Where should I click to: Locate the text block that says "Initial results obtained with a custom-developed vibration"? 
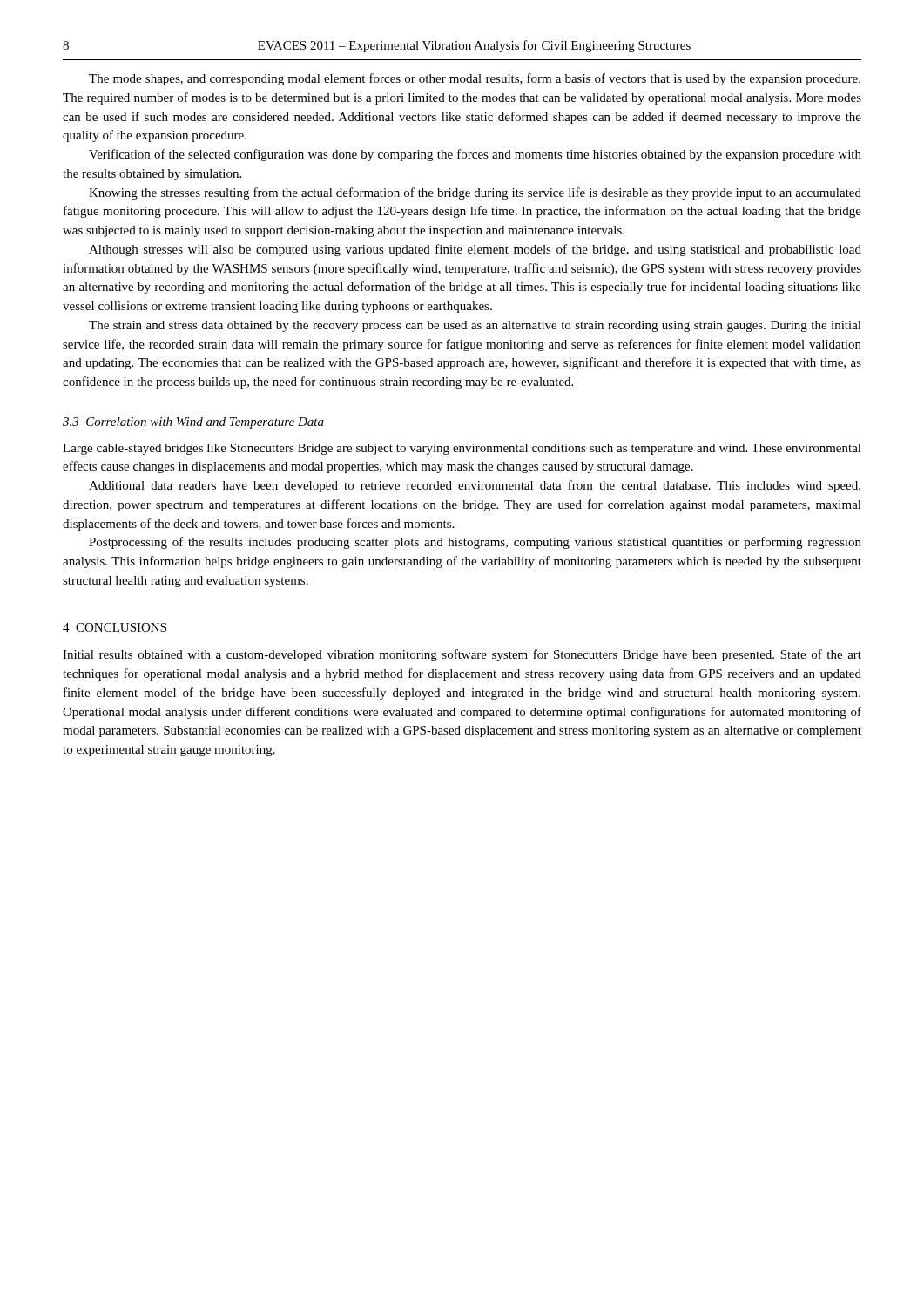(x=462, y=703)
